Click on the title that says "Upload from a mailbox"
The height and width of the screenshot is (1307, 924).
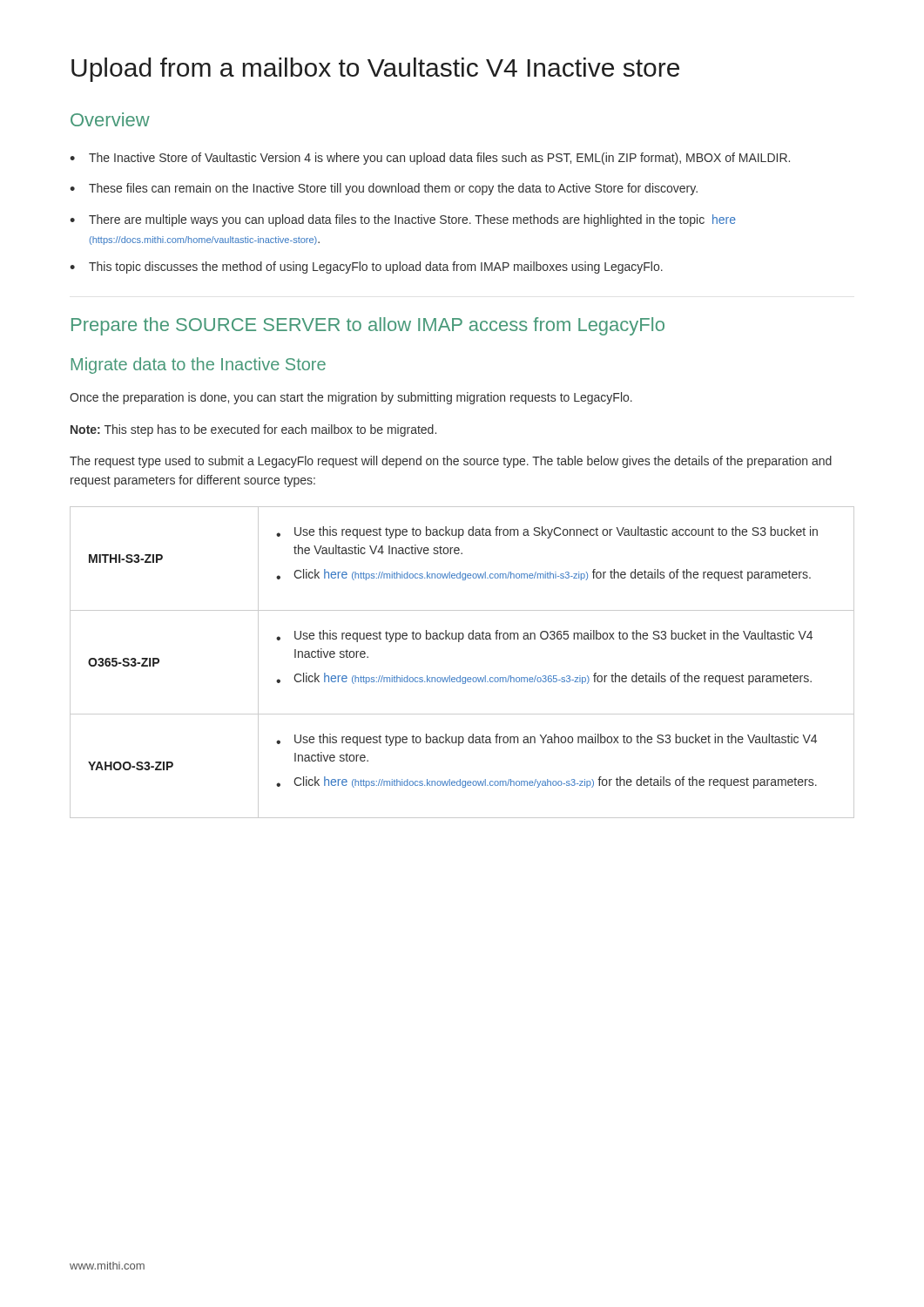tap(462, 68)
